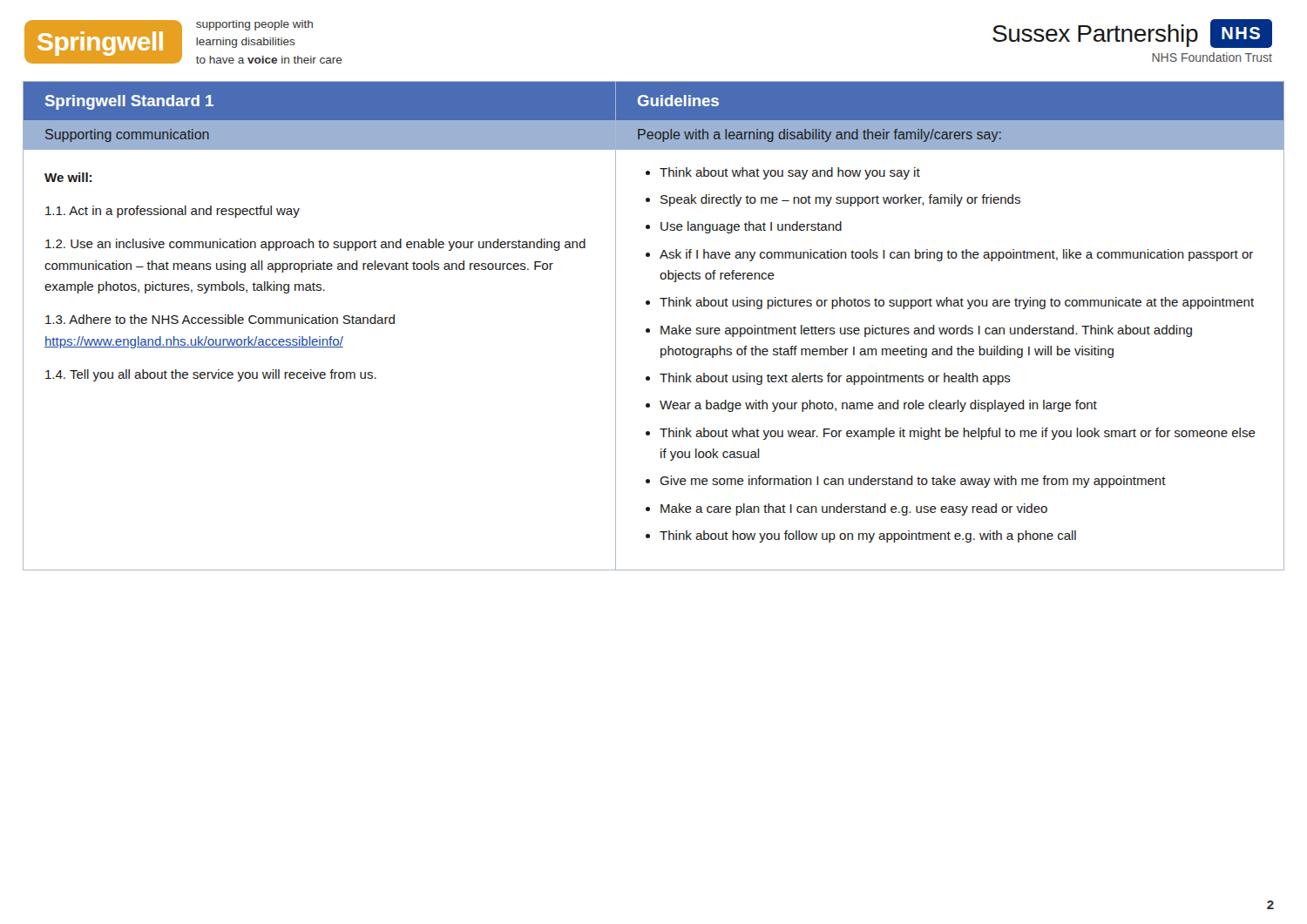Click on the section header containing "Springwell Standard 1"
Viewport: 1307px width, 924px height.
[x=129, y=100]
